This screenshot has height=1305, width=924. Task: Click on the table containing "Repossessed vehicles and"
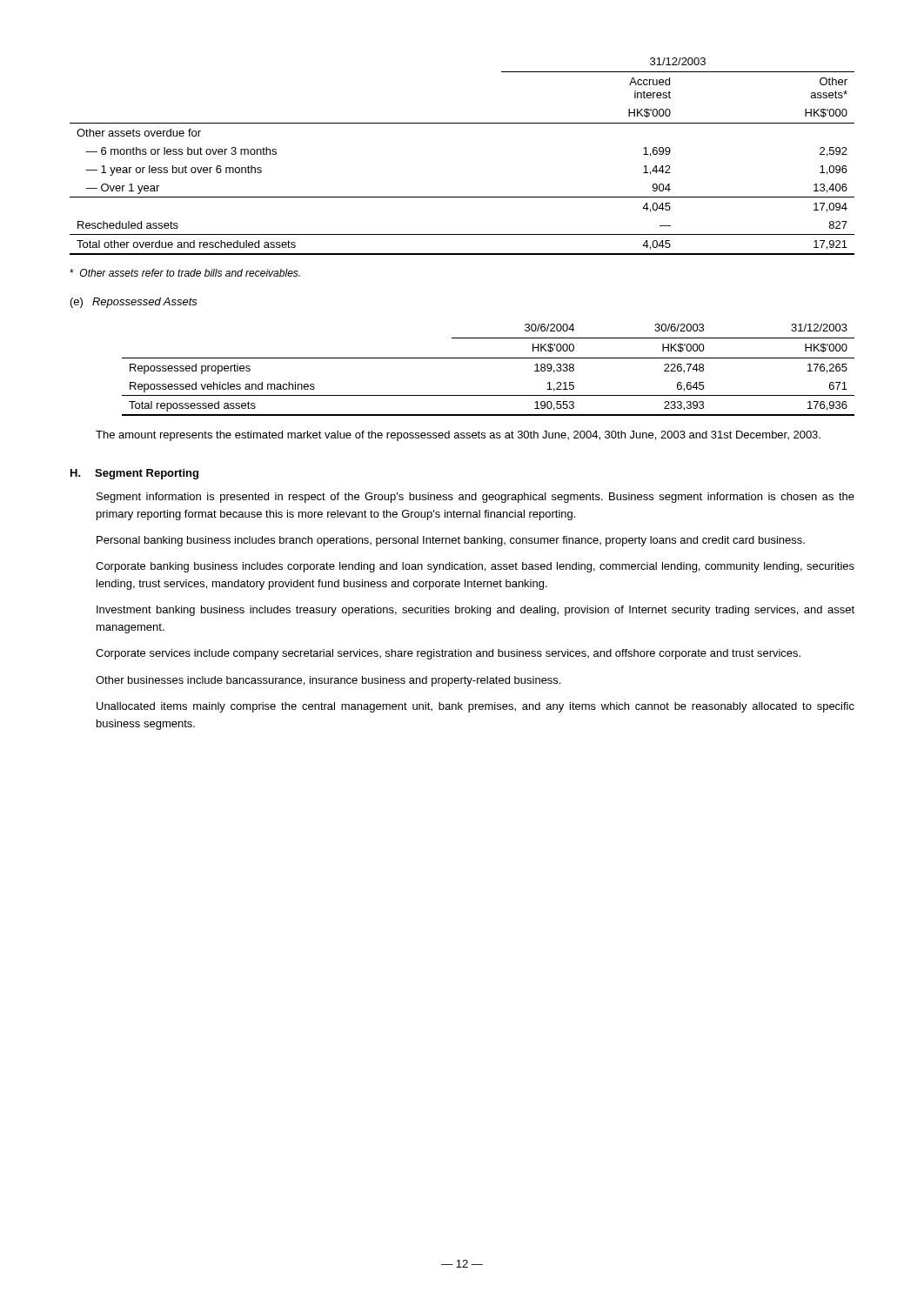click(x=462, y=367)
